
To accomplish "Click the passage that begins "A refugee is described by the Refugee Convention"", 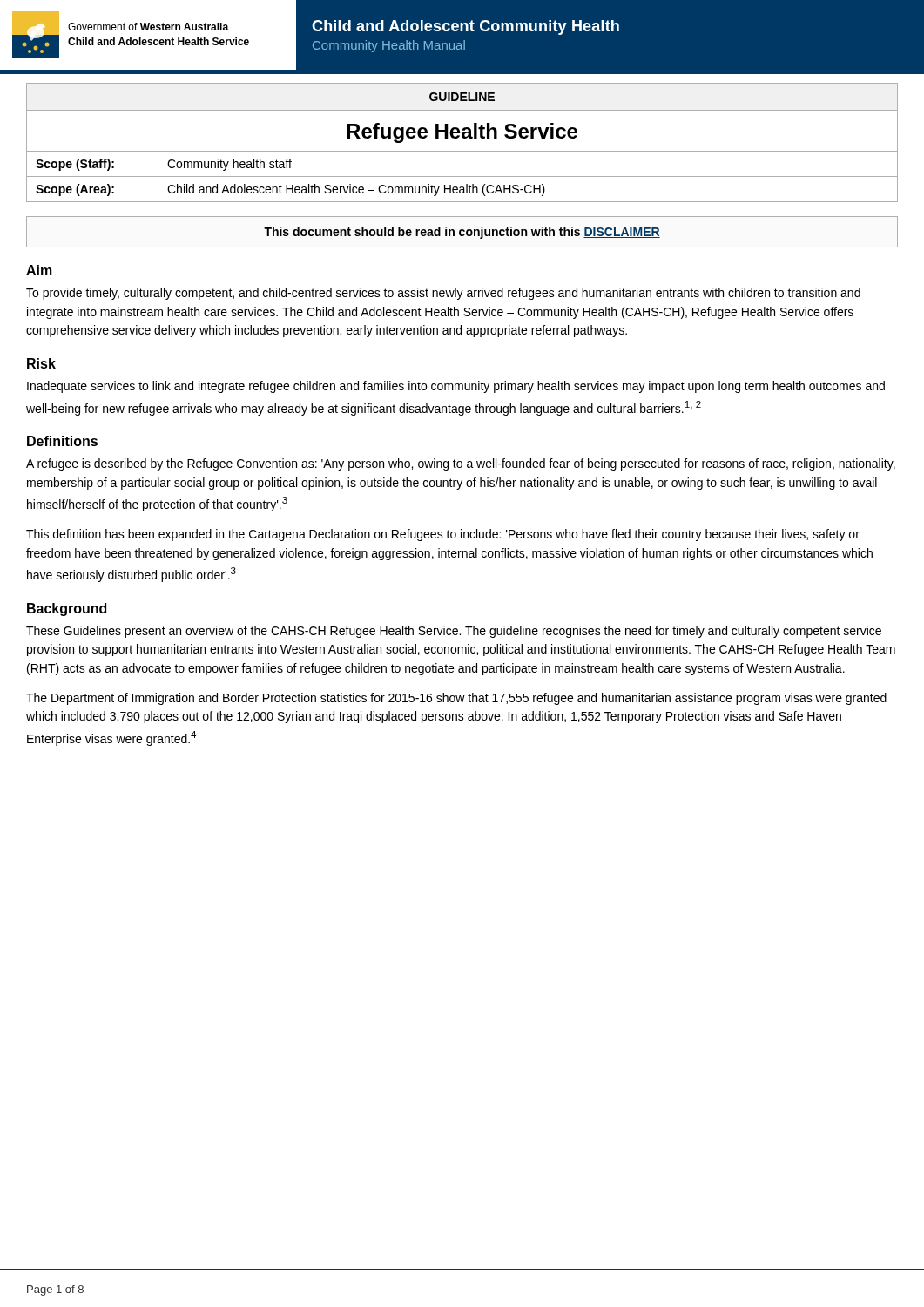I will [x=461, y=484].
